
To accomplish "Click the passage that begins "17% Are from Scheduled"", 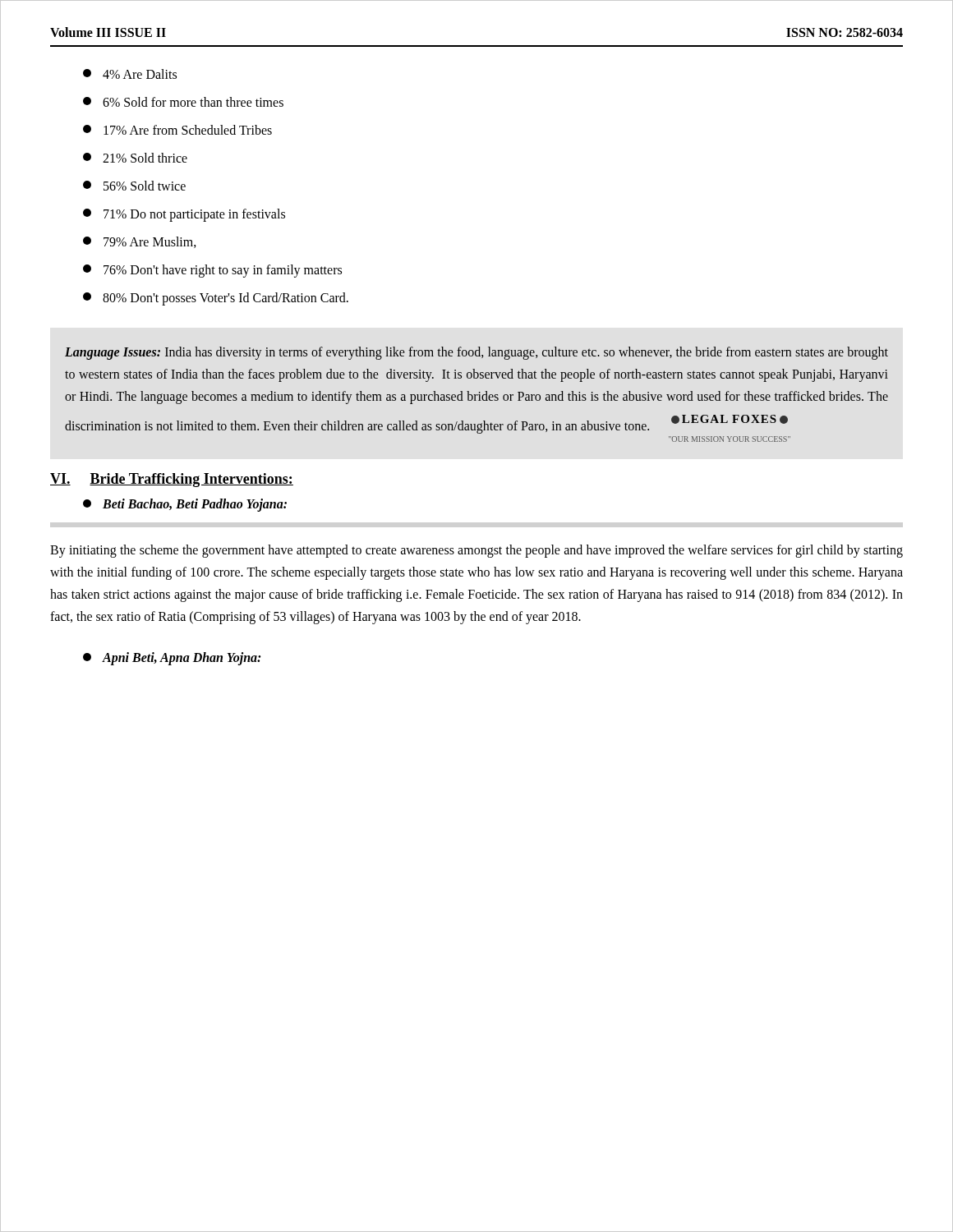I will [x=178, y=131].
